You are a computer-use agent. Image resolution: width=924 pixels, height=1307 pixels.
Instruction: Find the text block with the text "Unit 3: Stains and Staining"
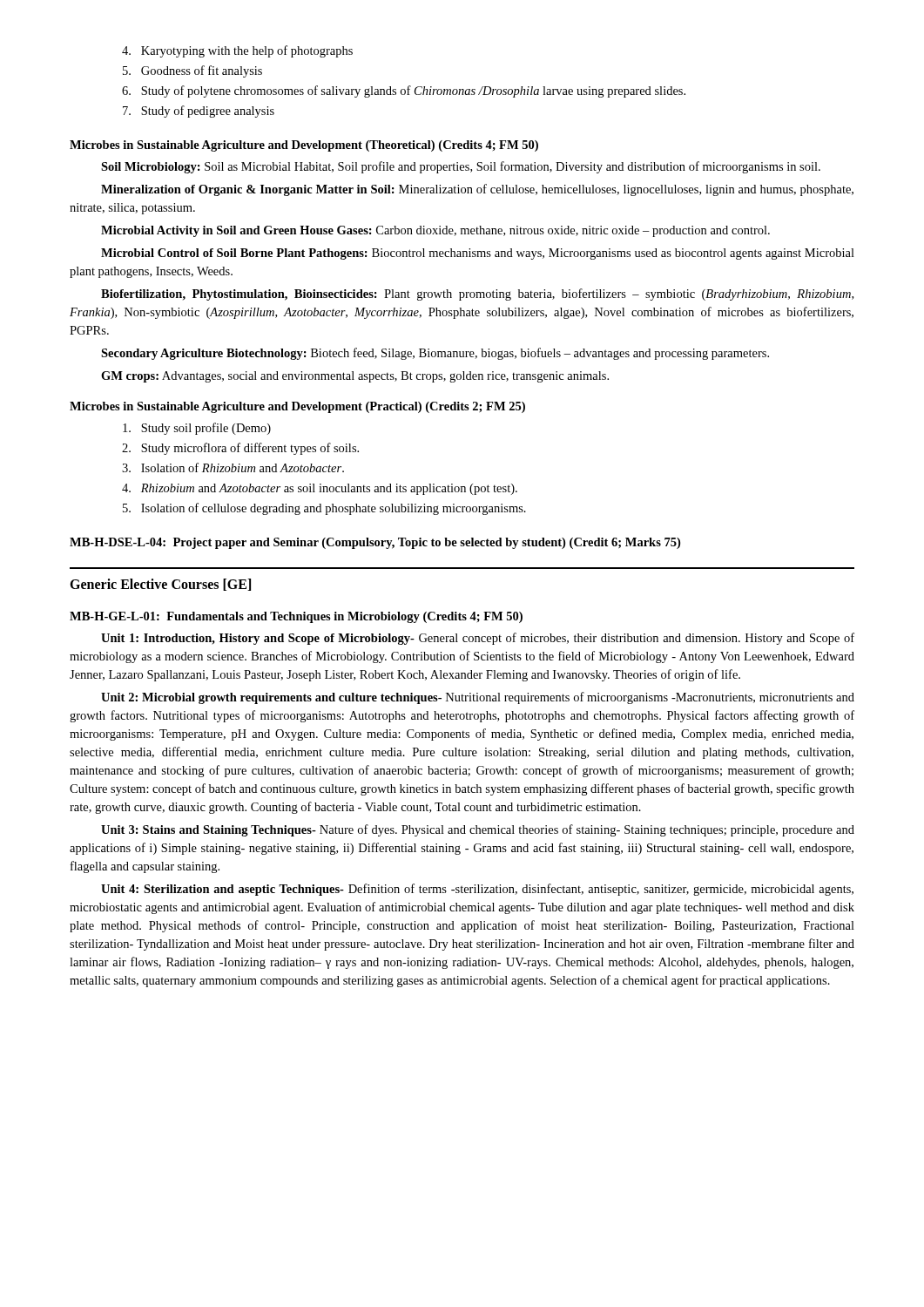[462, 848]
